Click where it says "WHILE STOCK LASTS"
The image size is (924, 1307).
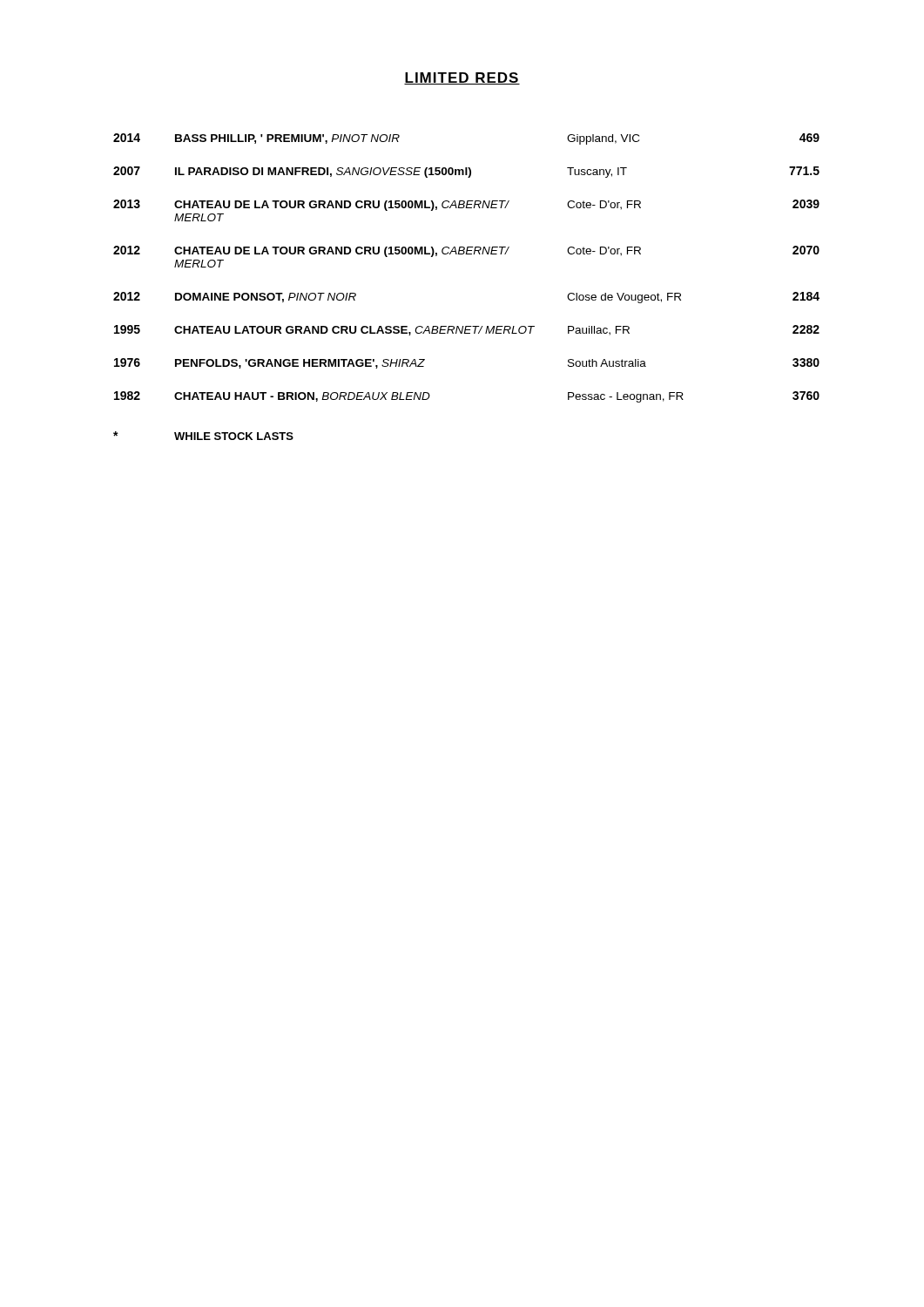point(203,436)
